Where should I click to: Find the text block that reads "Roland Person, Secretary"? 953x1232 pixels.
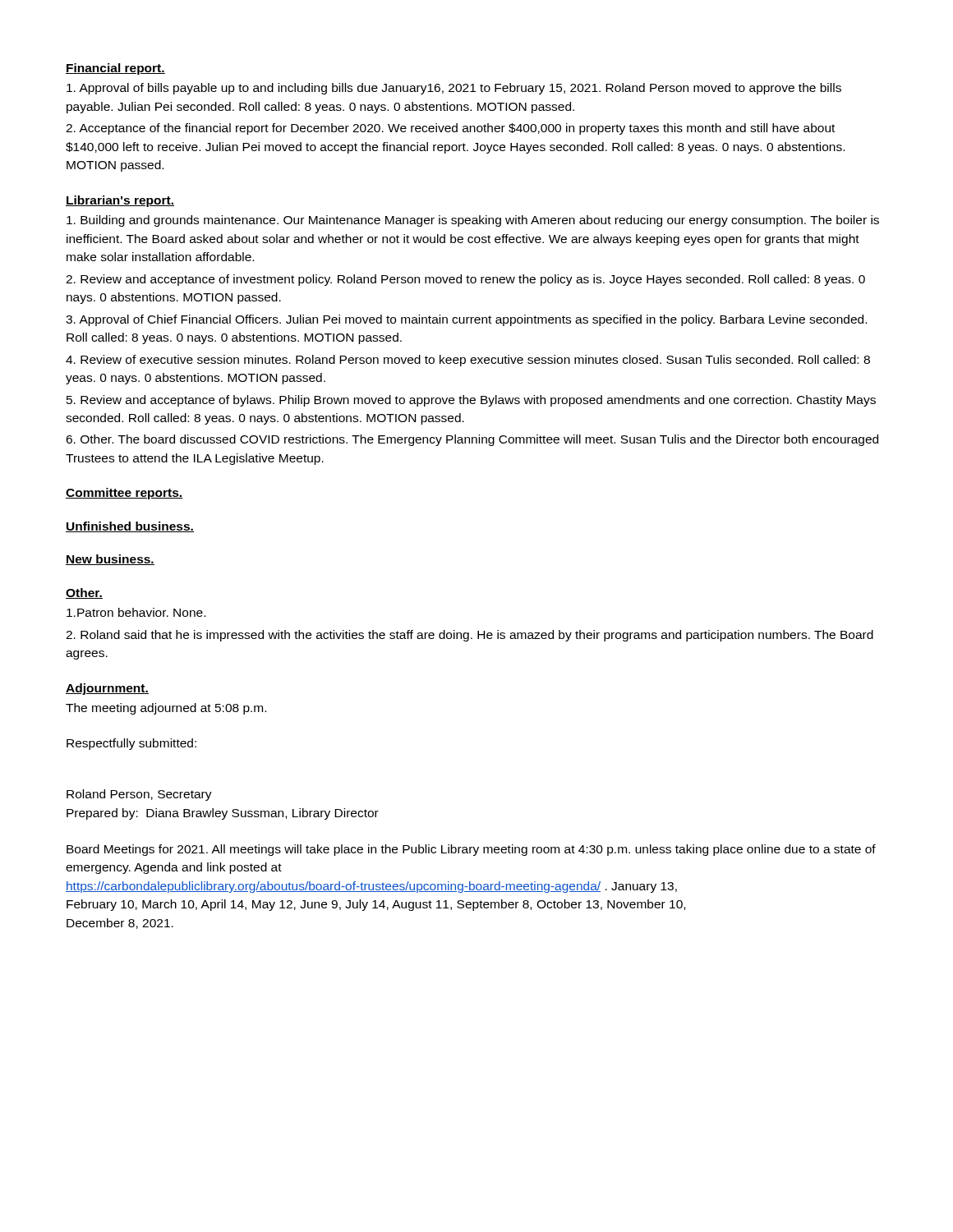(x=139, y=795)
